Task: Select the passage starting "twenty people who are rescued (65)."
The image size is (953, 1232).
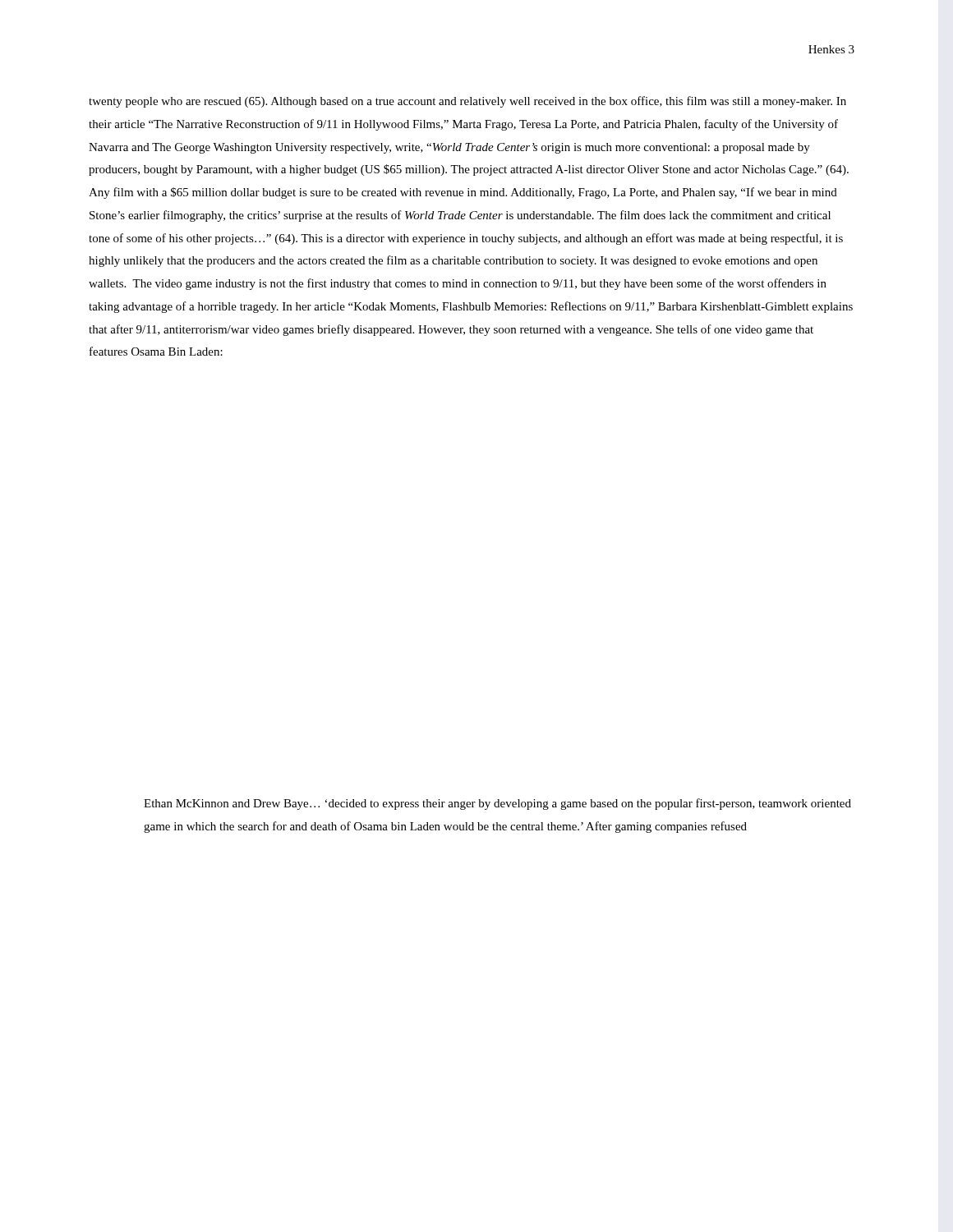Action: (x=472, y=227)
